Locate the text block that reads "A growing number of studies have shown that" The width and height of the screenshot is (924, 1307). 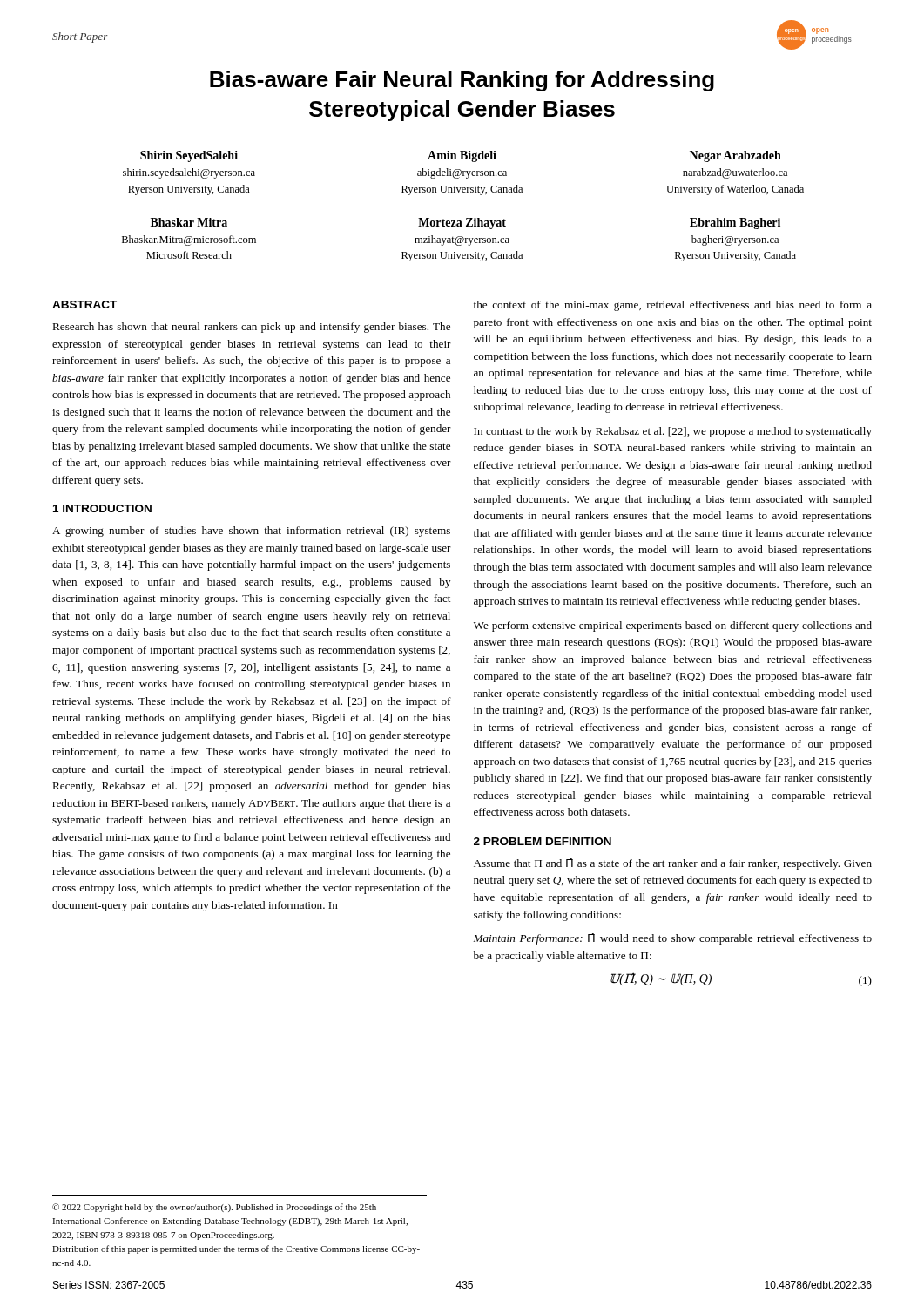(251, 718)
